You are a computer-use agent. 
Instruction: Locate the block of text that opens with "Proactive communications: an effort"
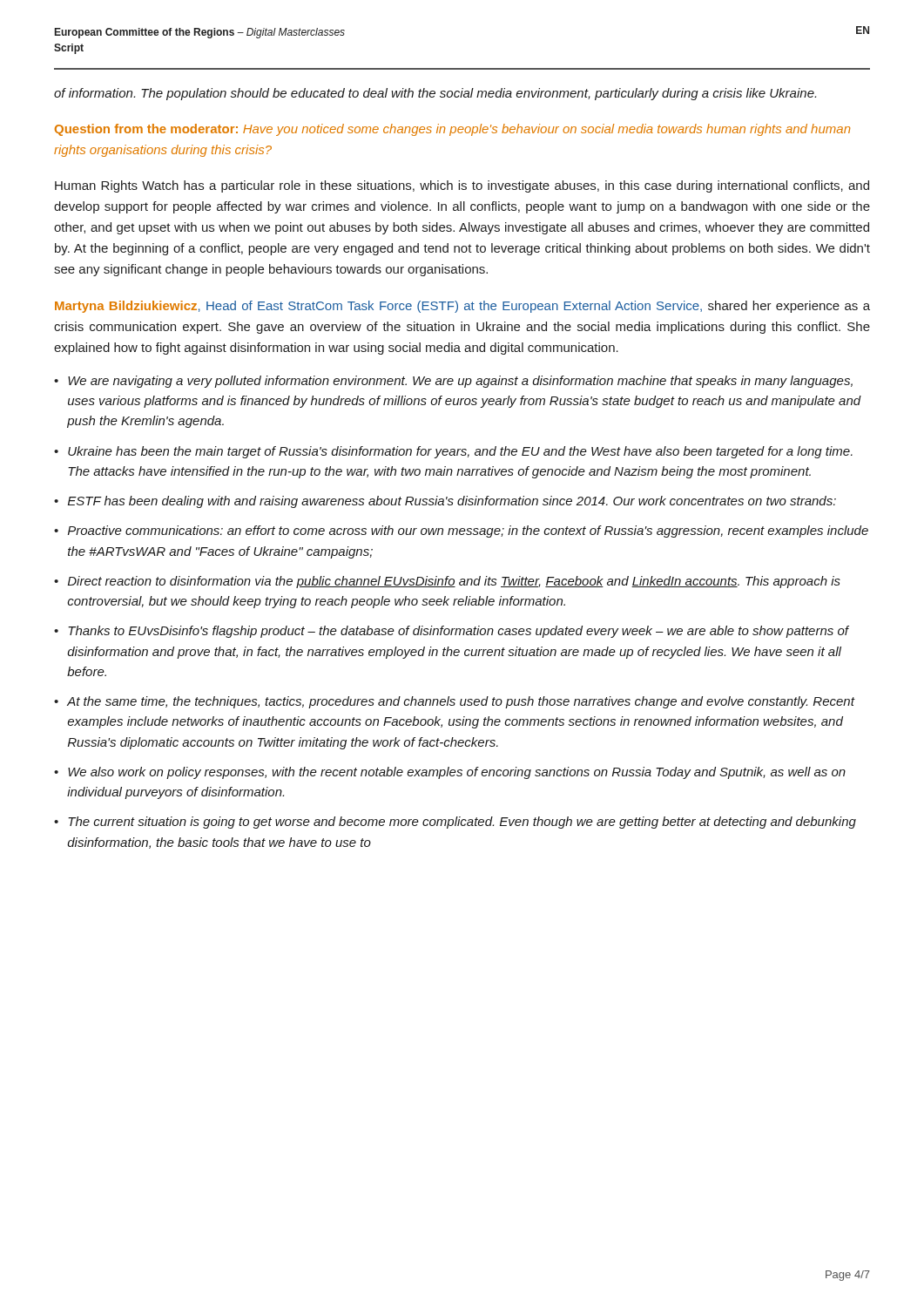(469, 541)
